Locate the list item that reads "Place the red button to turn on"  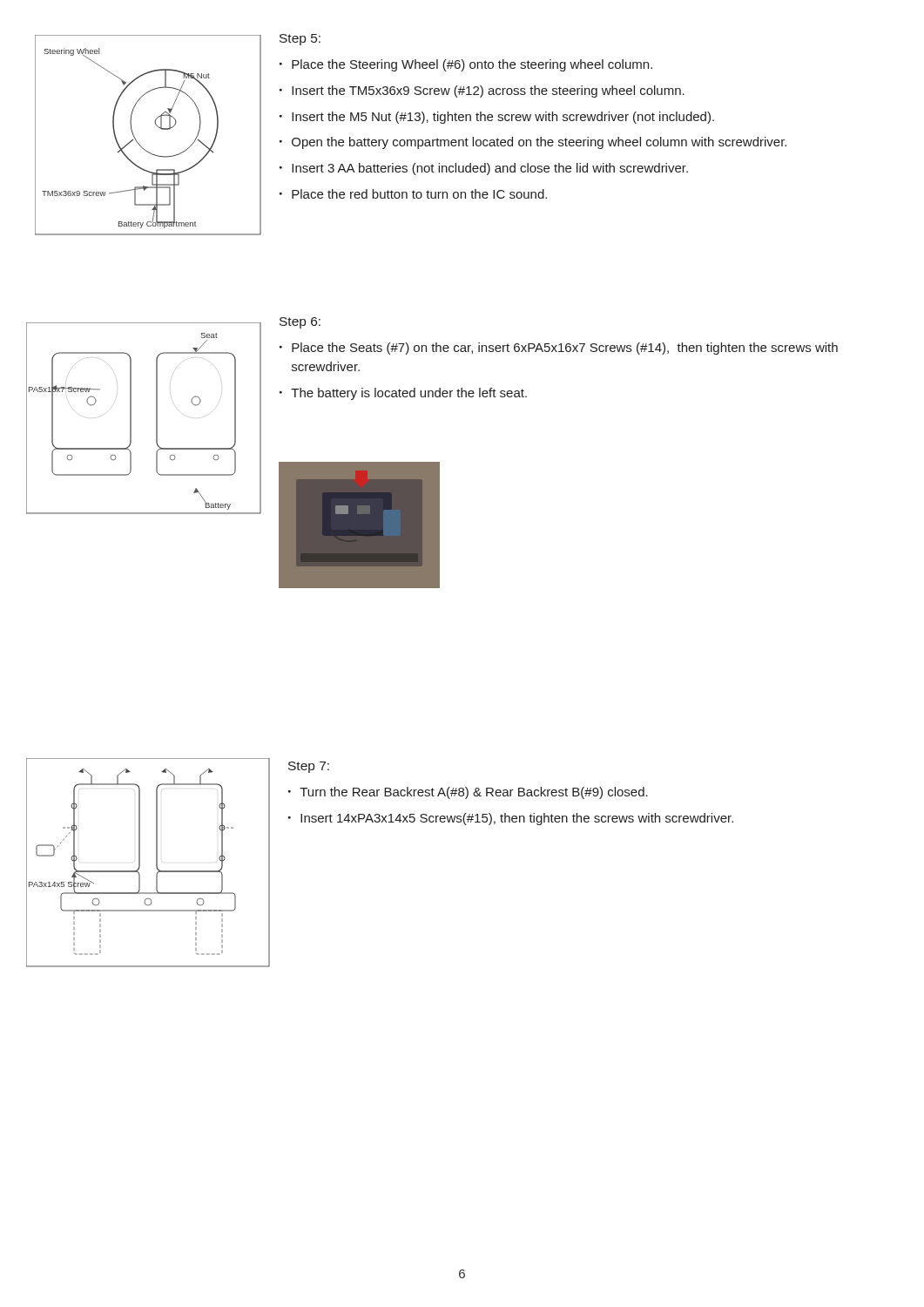(420, 194)
